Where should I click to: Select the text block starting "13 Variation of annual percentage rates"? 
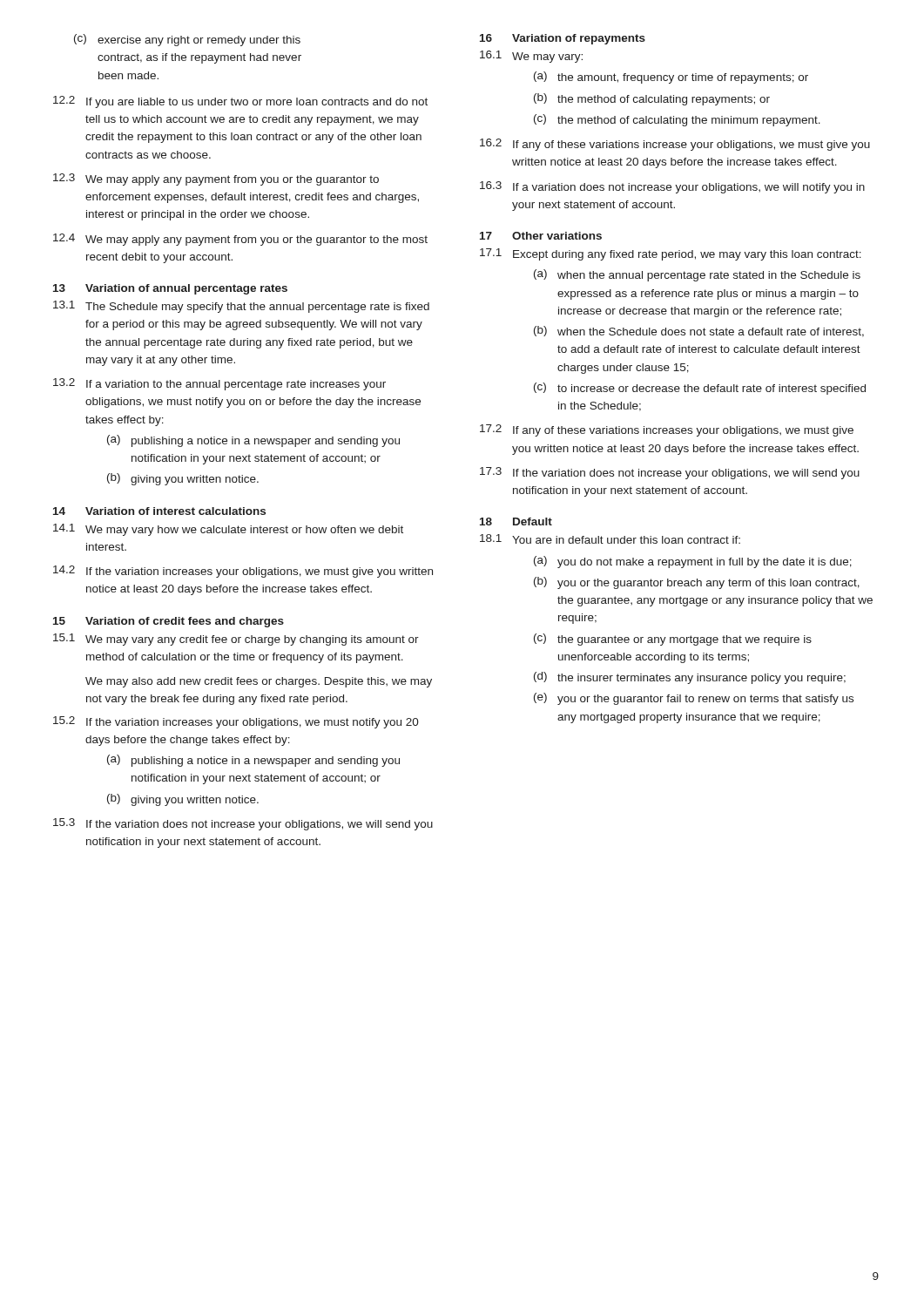(170, 288)
